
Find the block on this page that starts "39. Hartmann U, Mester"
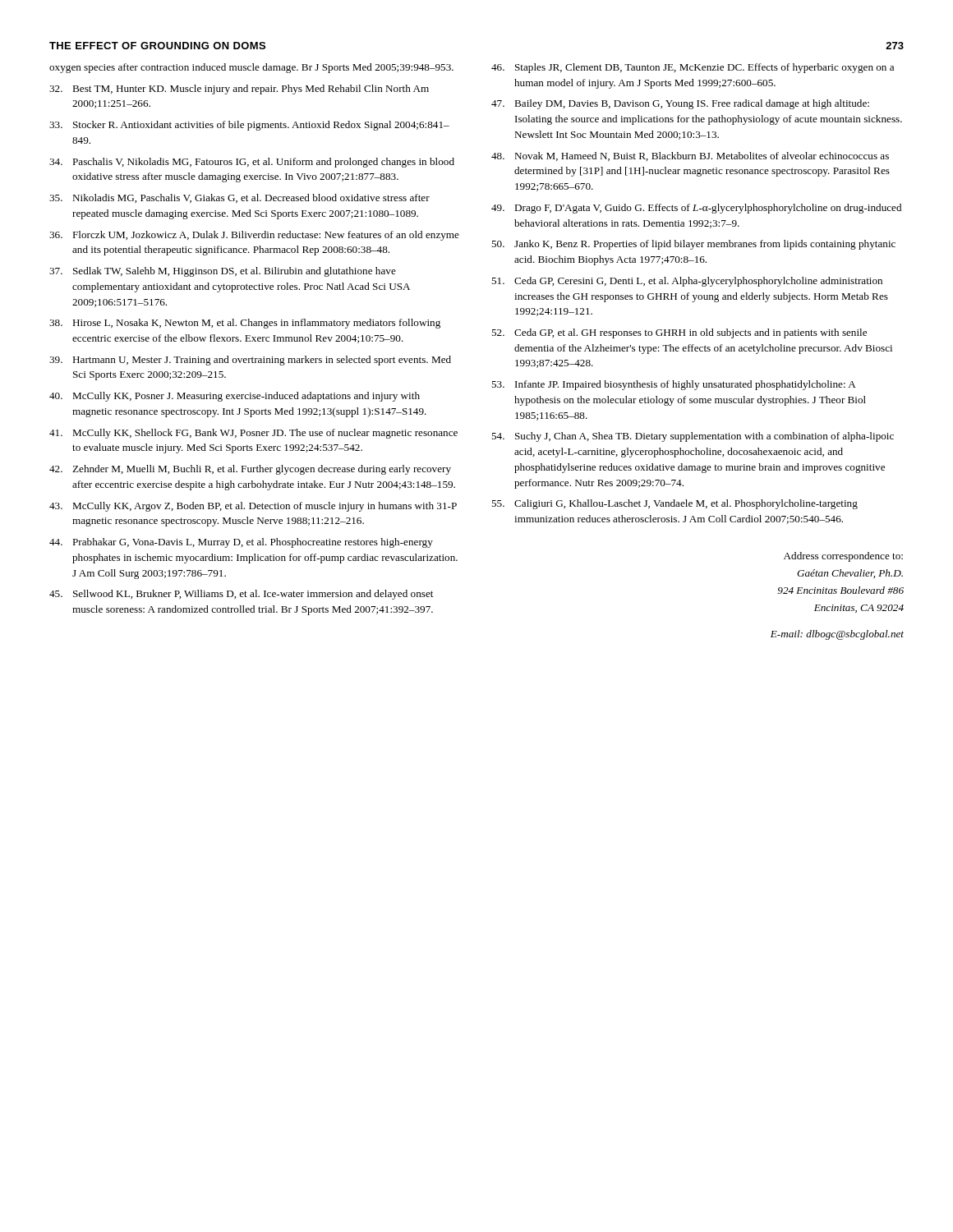255,368
